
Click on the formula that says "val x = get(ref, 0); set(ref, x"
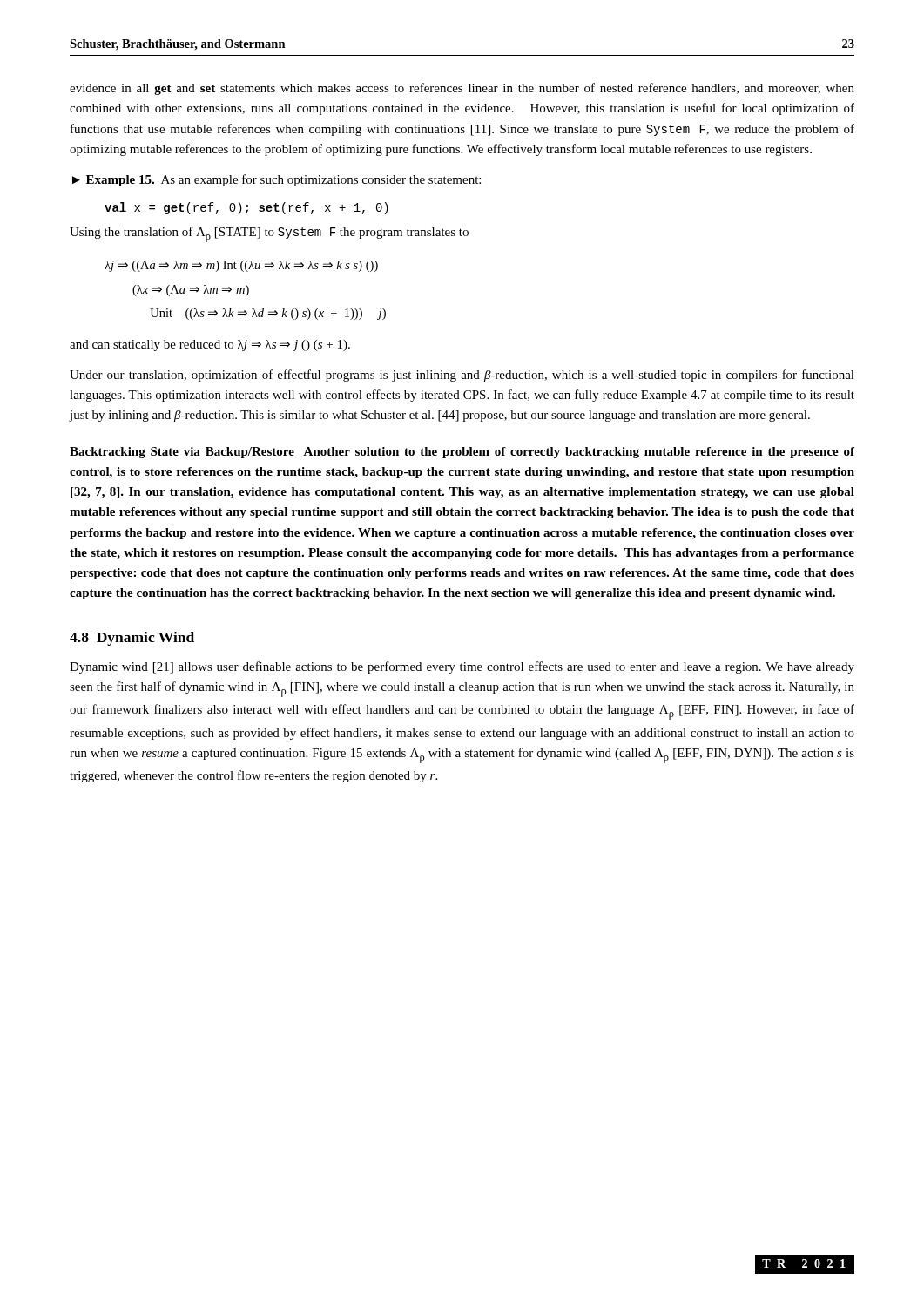click(247, 208)
